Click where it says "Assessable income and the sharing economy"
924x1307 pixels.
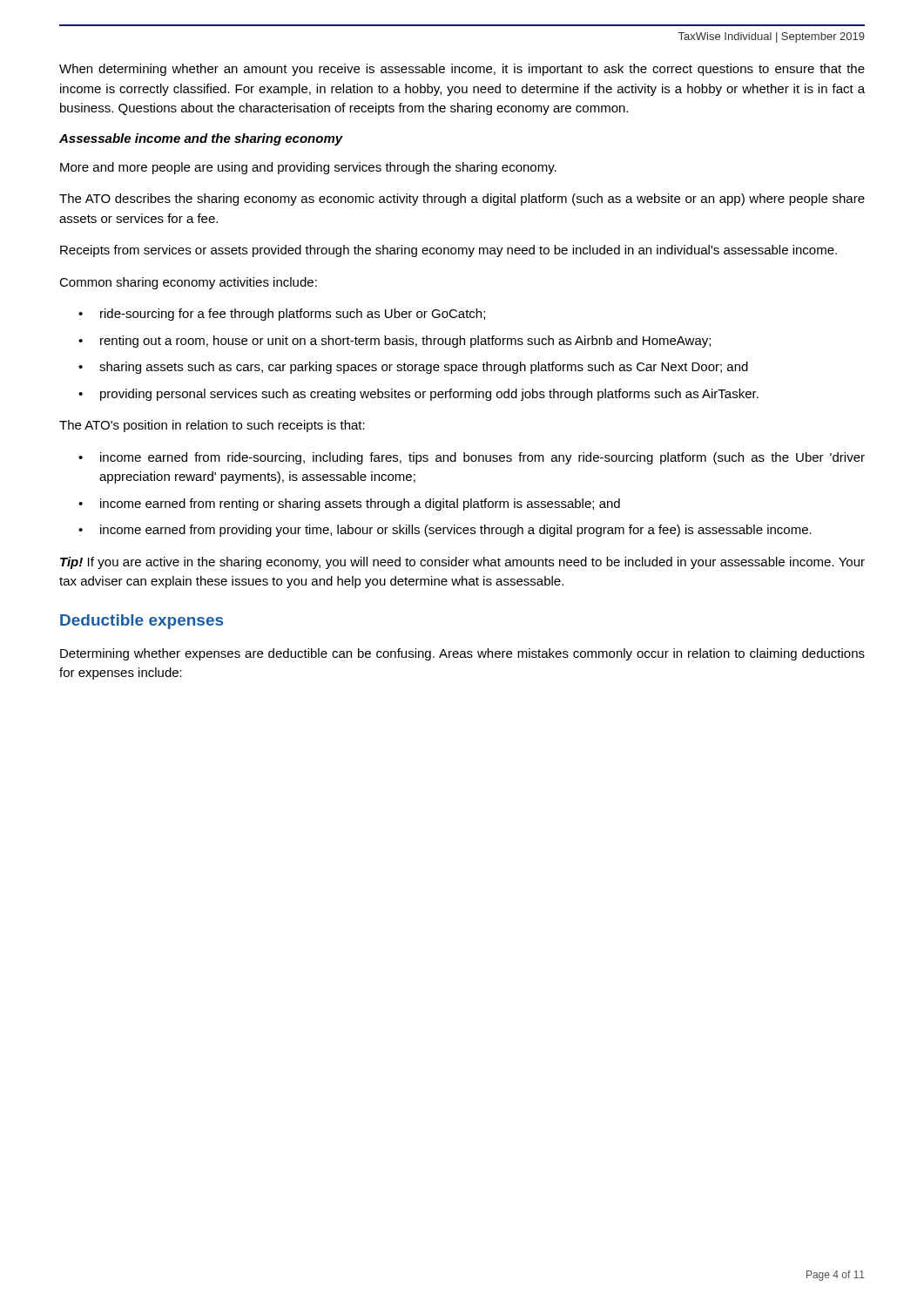click(201, 138)
